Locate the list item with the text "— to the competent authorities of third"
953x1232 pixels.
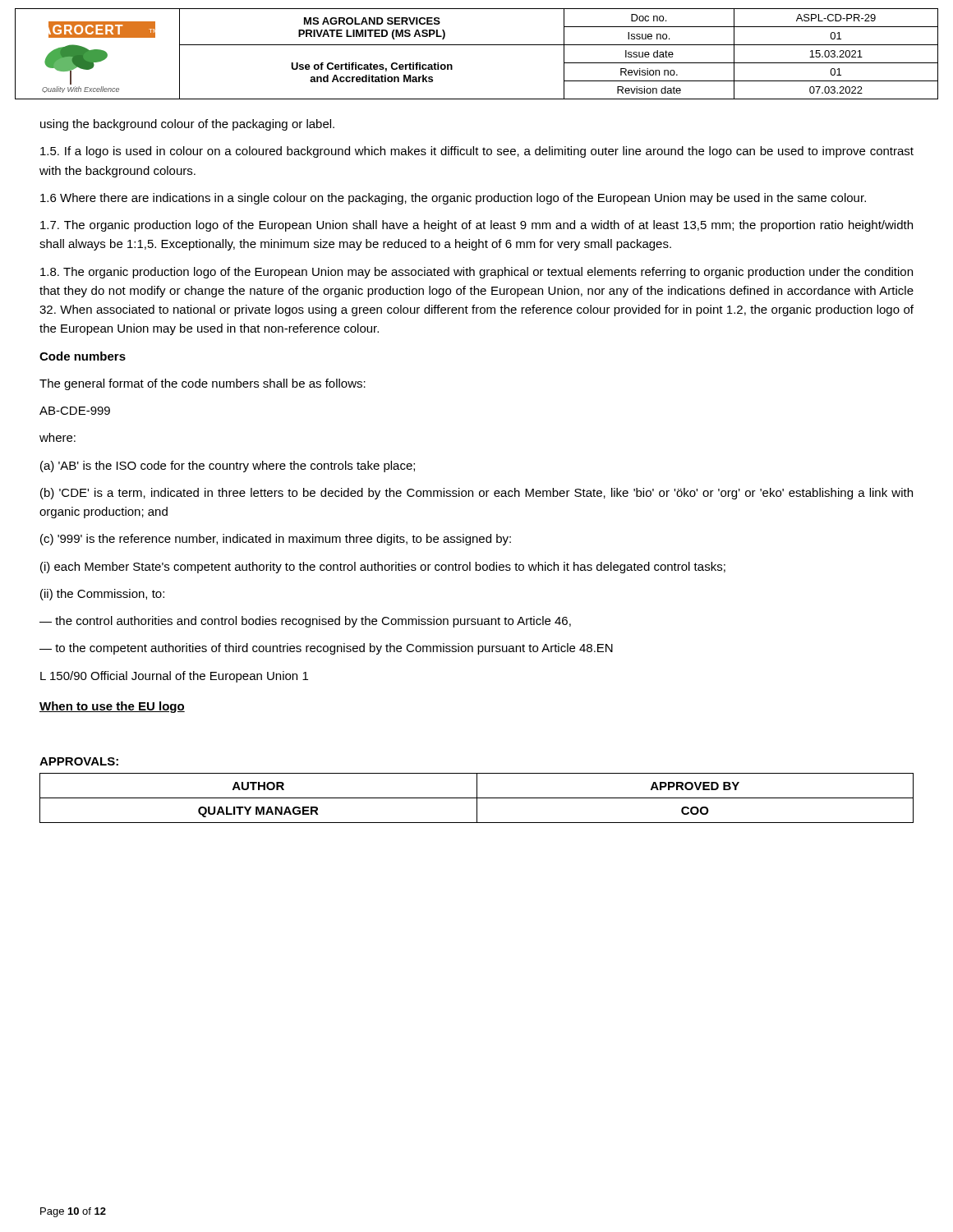point(476,648)
